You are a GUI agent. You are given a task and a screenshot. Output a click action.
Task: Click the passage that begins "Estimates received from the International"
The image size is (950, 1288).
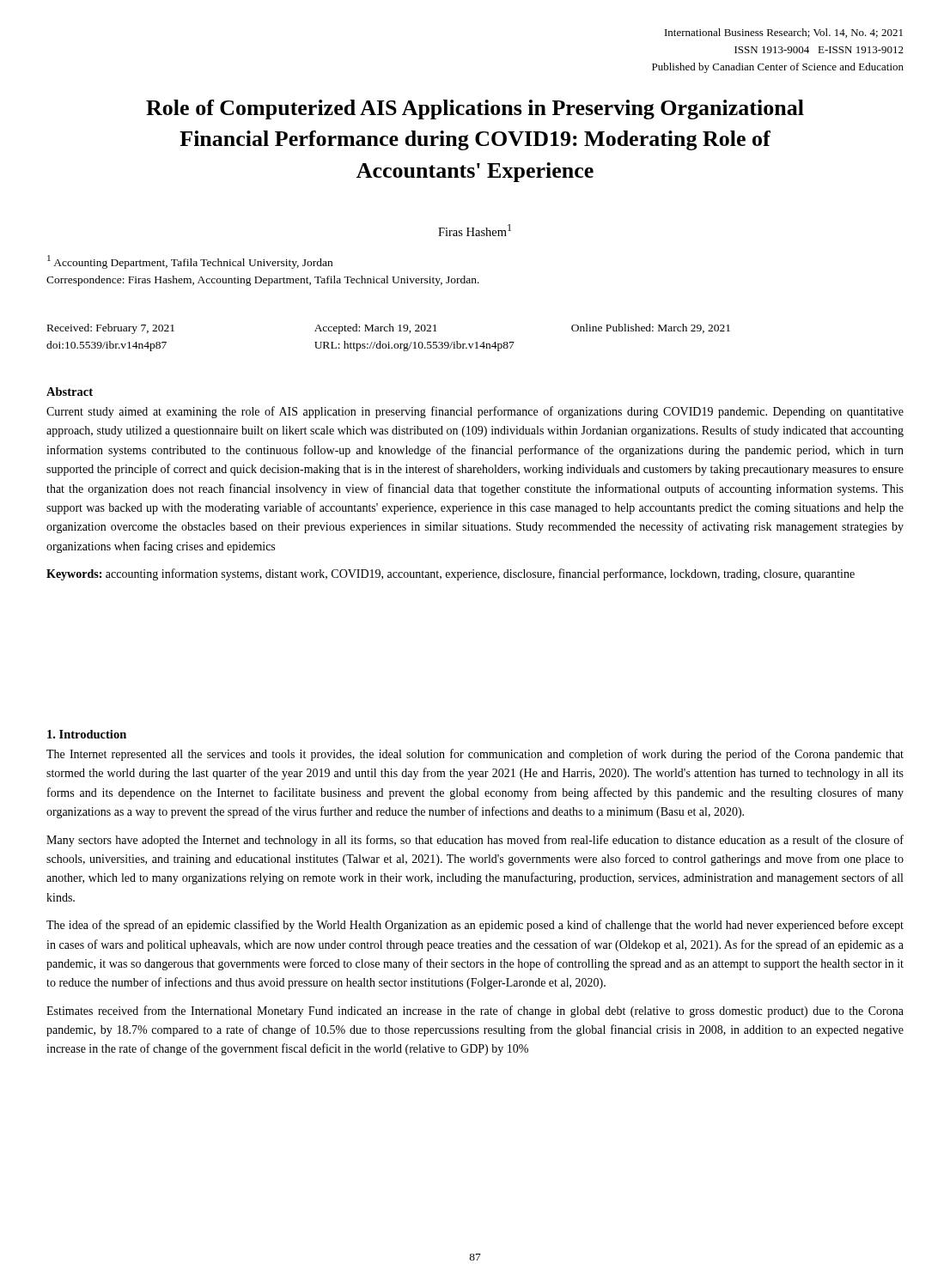[475, 1030]
